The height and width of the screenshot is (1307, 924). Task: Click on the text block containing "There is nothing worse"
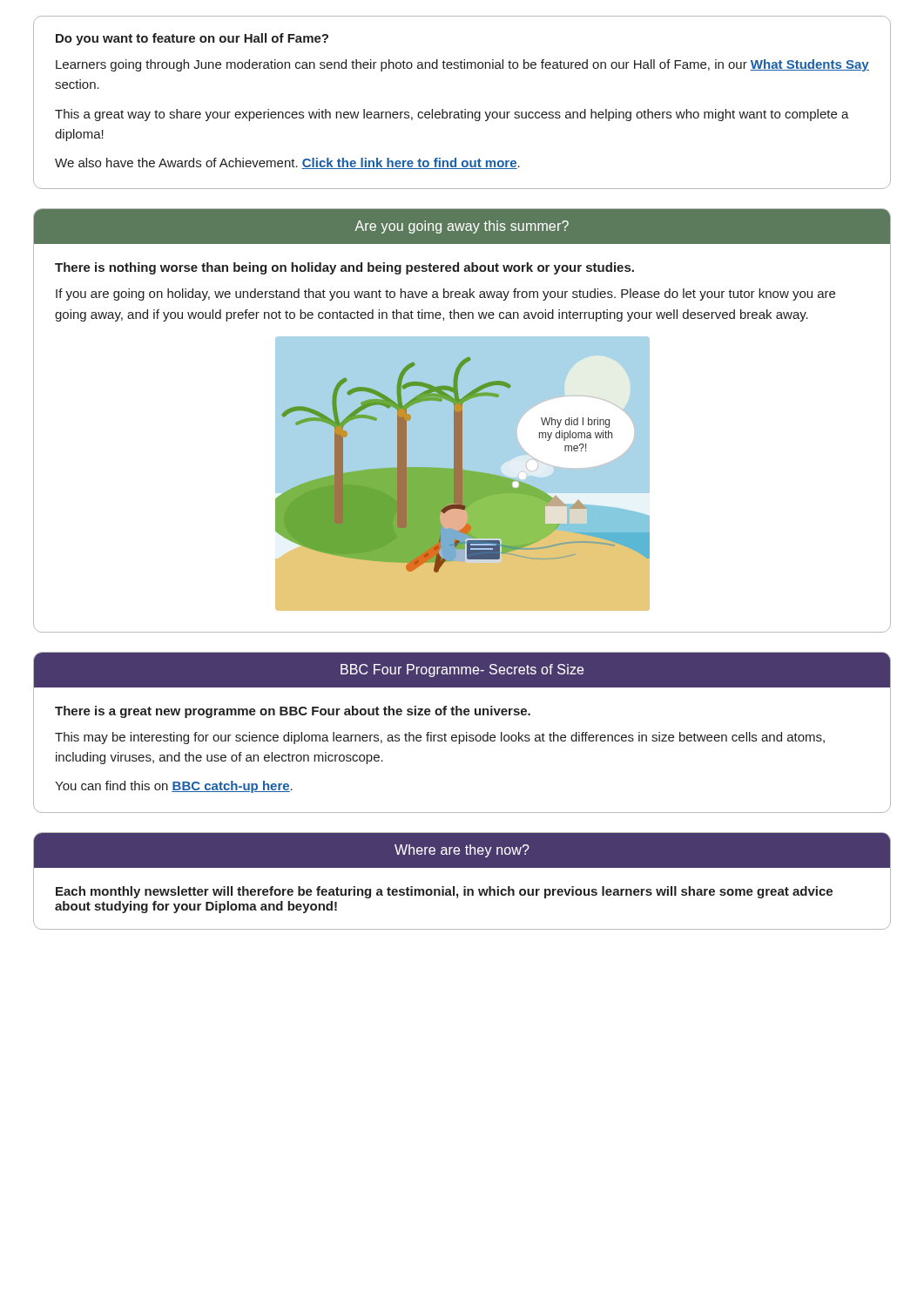(345, 267)
